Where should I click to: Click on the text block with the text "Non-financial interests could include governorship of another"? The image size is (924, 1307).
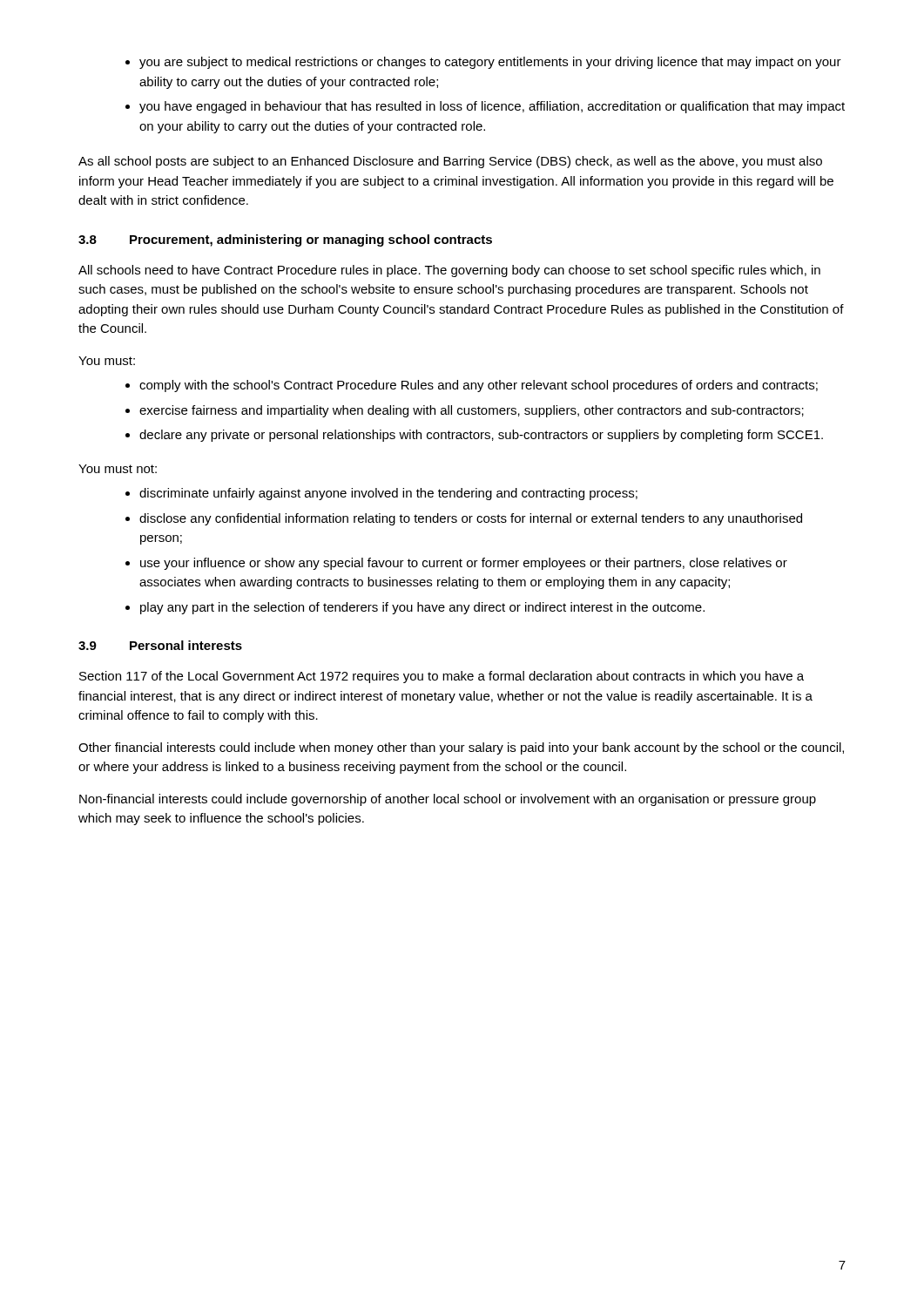[447, 808]
